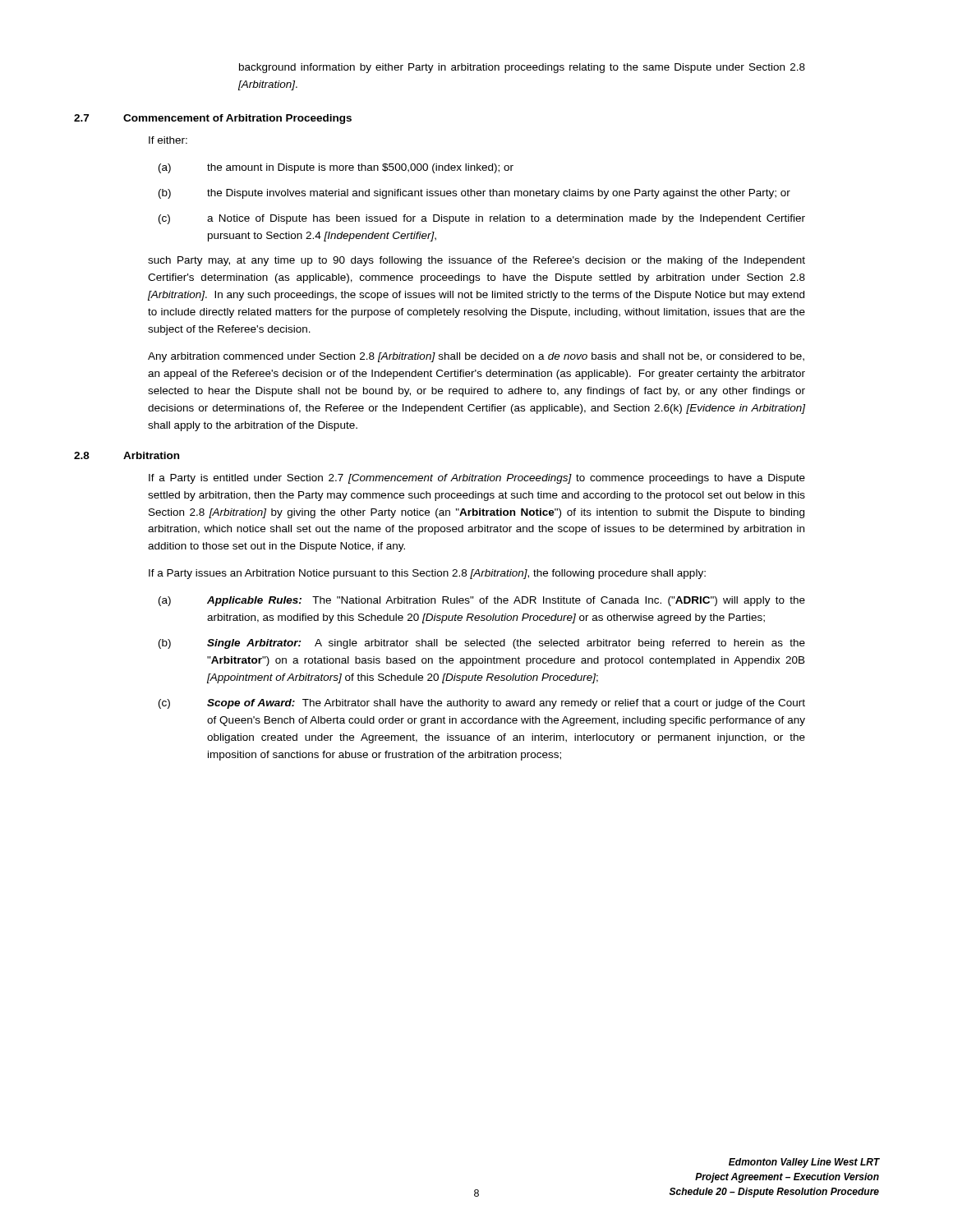Point to "2.8 Arbitration"

(127, 455)
